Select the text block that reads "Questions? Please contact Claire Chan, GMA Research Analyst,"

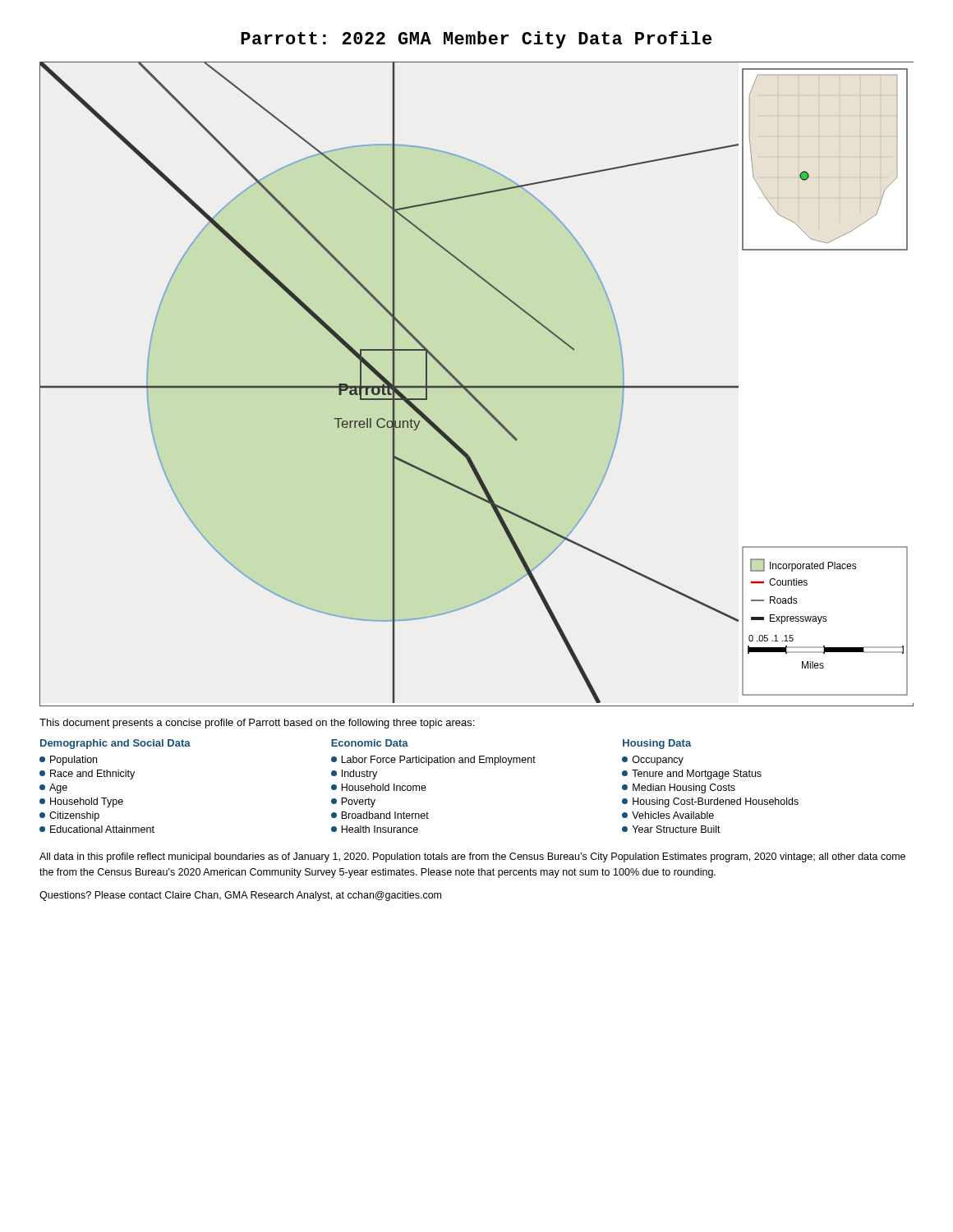point(241,895)
